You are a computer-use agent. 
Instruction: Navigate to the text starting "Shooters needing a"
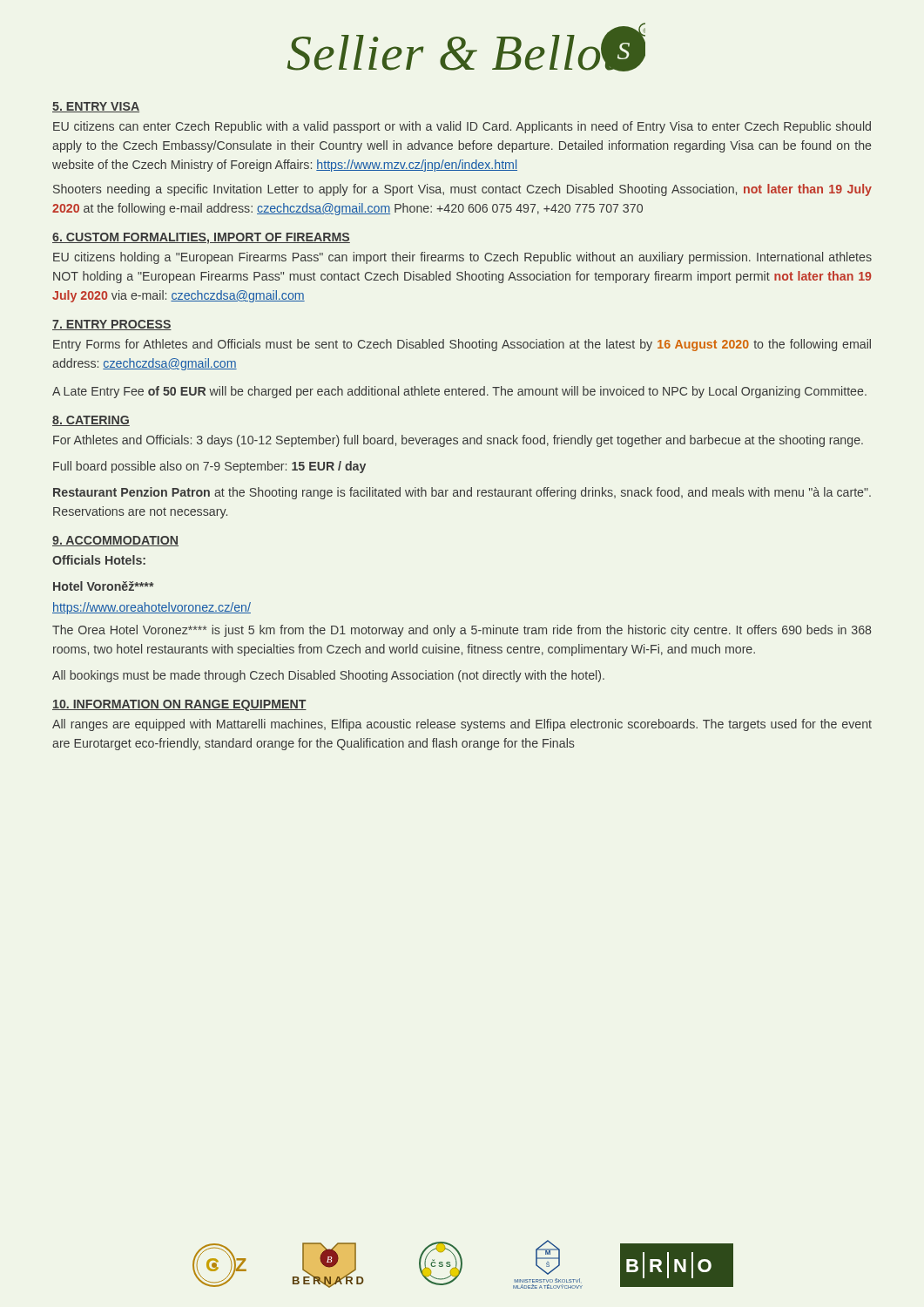pos(462,199)
